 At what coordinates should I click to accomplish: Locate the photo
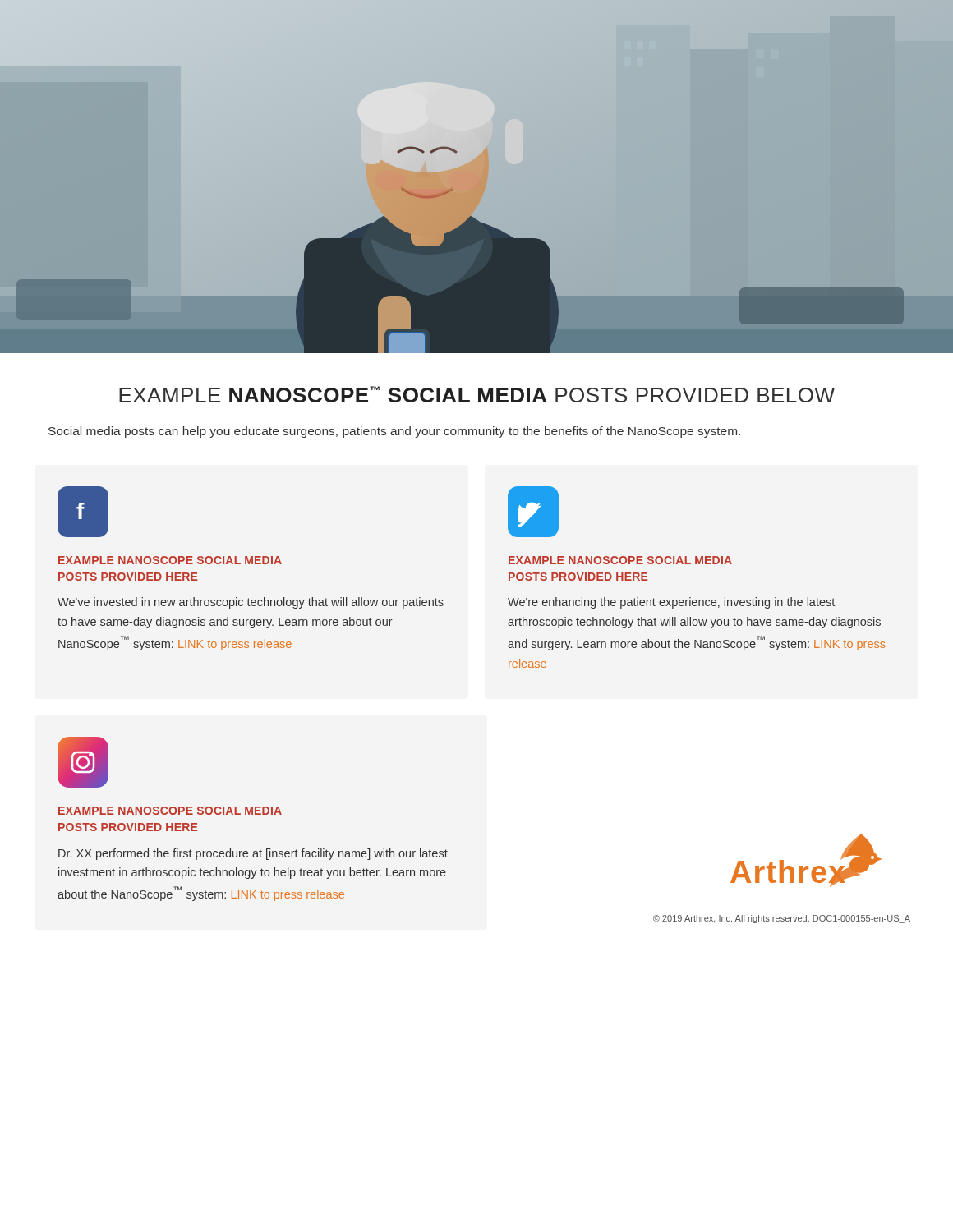tap(476, 177)
